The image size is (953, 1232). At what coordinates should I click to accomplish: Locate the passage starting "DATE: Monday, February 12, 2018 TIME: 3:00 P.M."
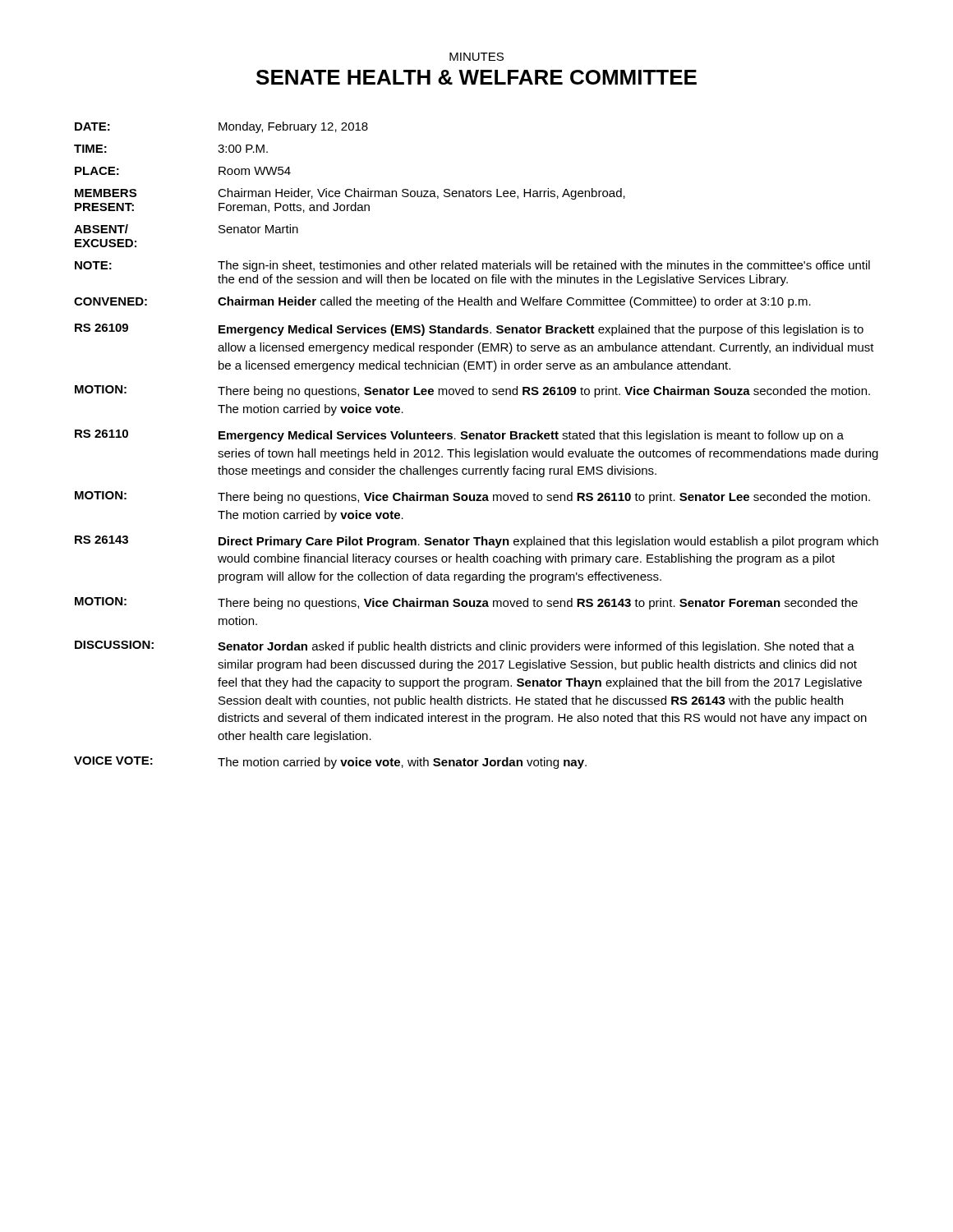pyautogui.click(x=221, y=127)
